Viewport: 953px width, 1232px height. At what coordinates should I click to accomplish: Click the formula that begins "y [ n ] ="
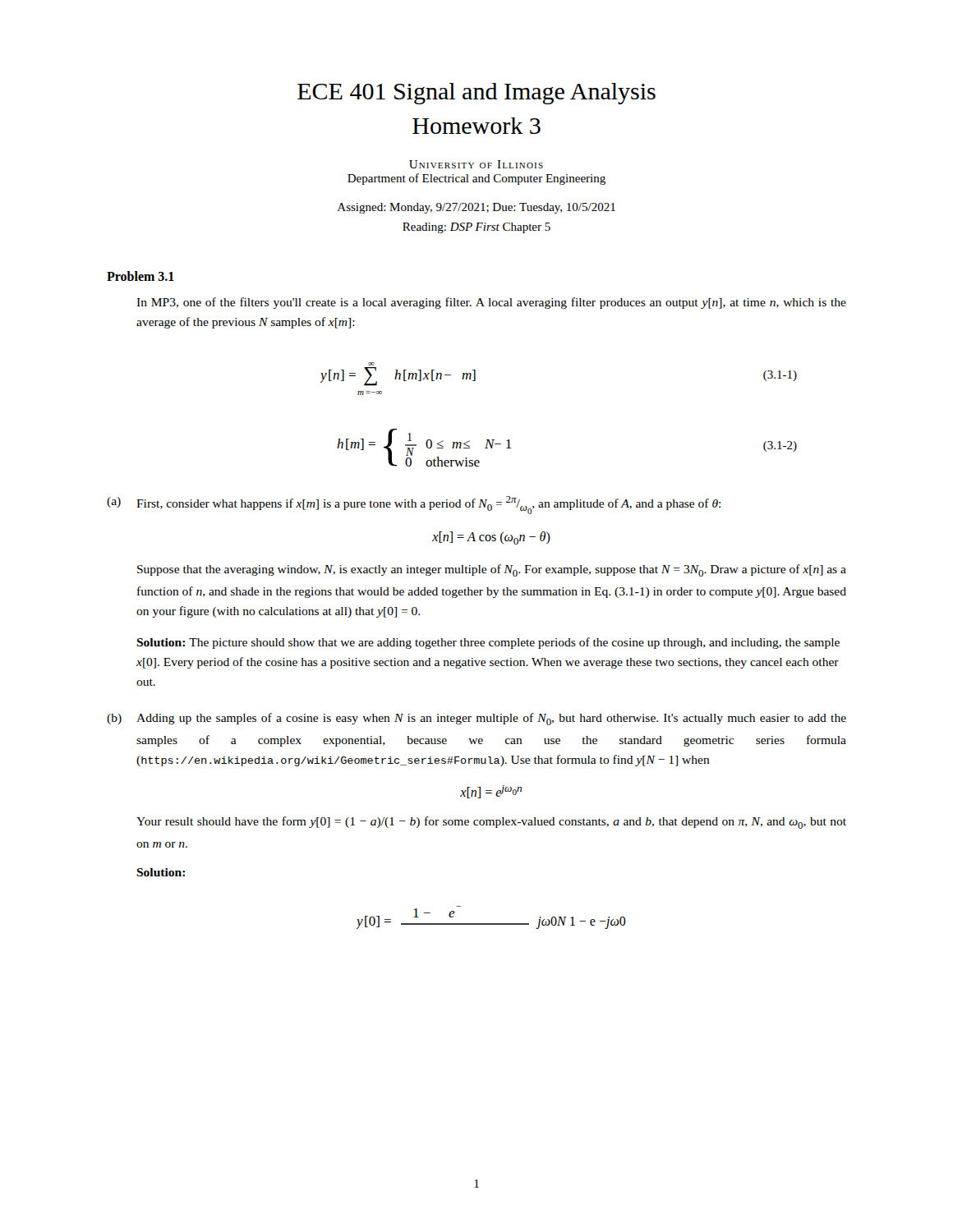[x=396, y=377]
